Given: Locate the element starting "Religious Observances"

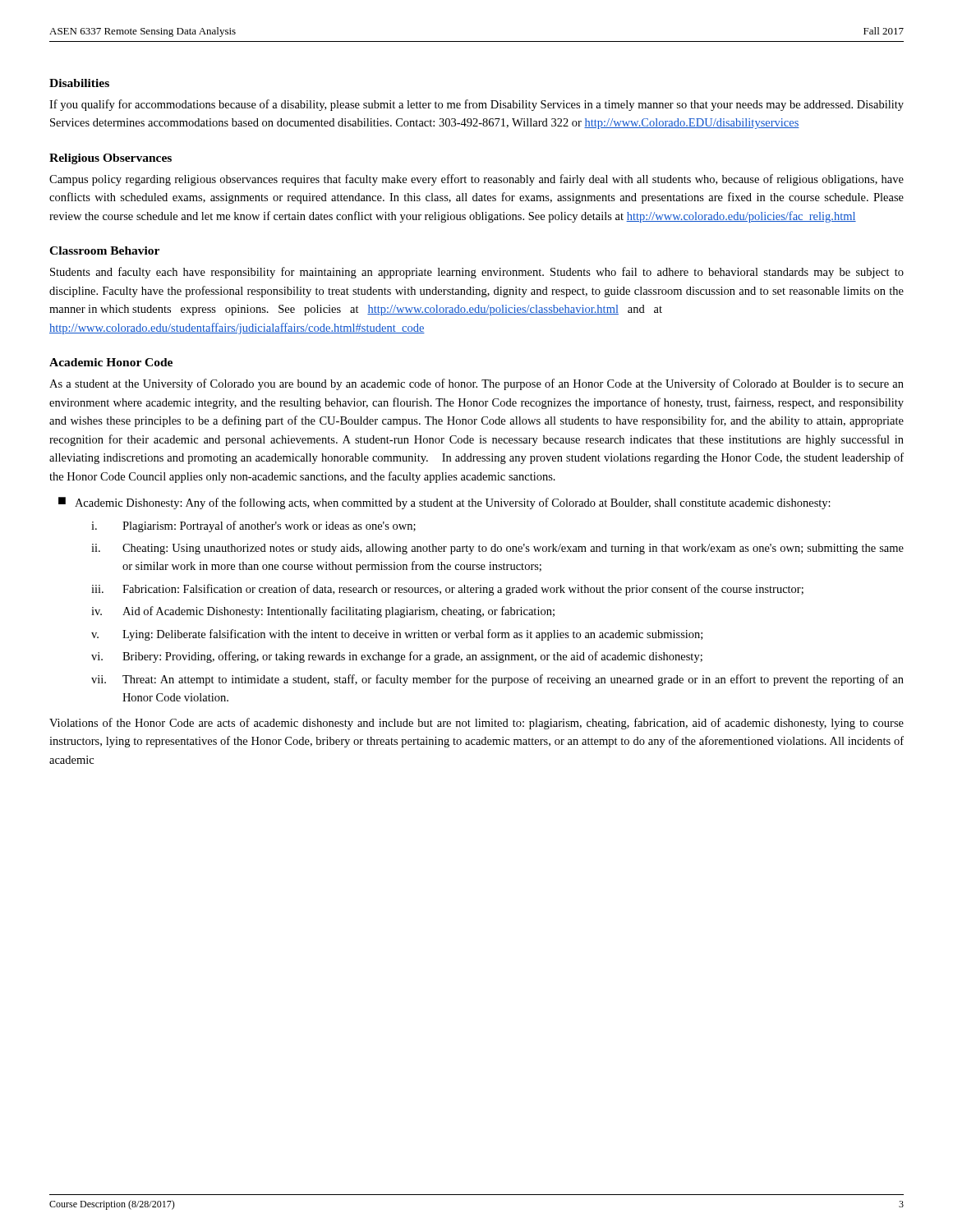Looking at the screenshot, I should tap(111, 157).
